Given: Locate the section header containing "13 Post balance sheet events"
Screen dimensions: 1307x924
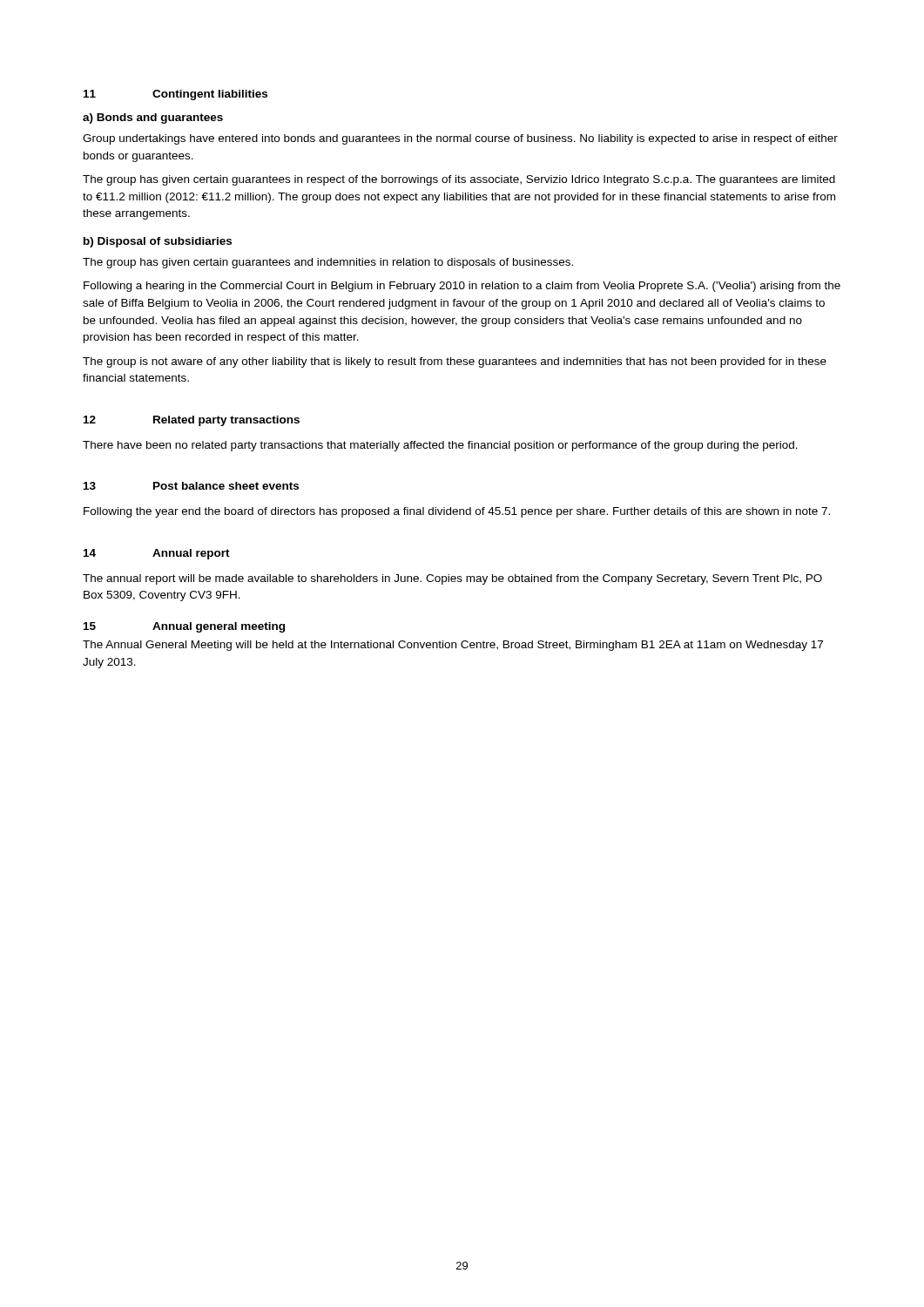Looking at the screenshot, I should coord(191,486).
